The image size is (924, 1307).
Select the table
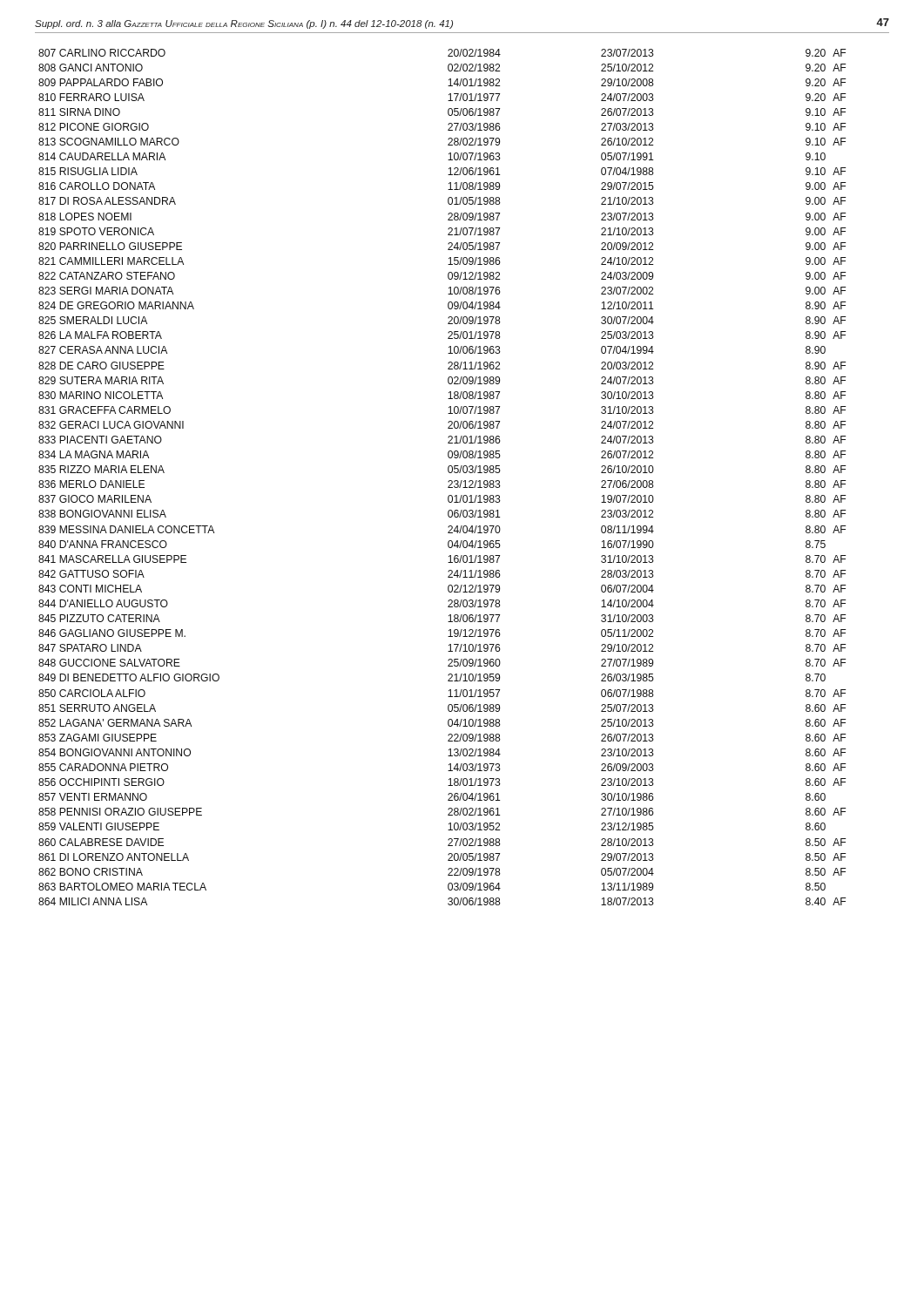[x=462, y=477]
